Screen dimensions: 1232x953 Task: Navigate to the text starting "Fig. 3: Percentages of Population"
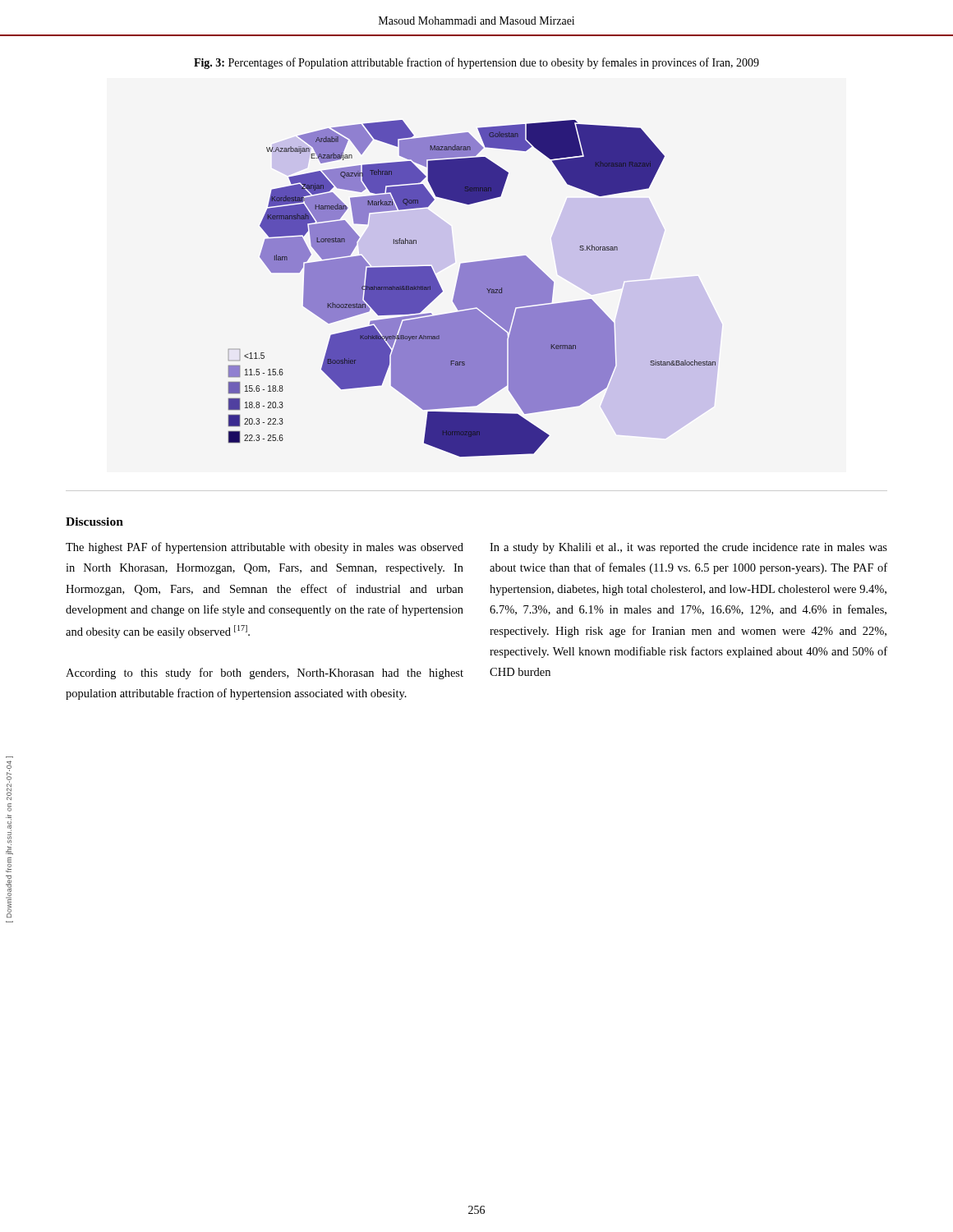click(x=476, y=63)
